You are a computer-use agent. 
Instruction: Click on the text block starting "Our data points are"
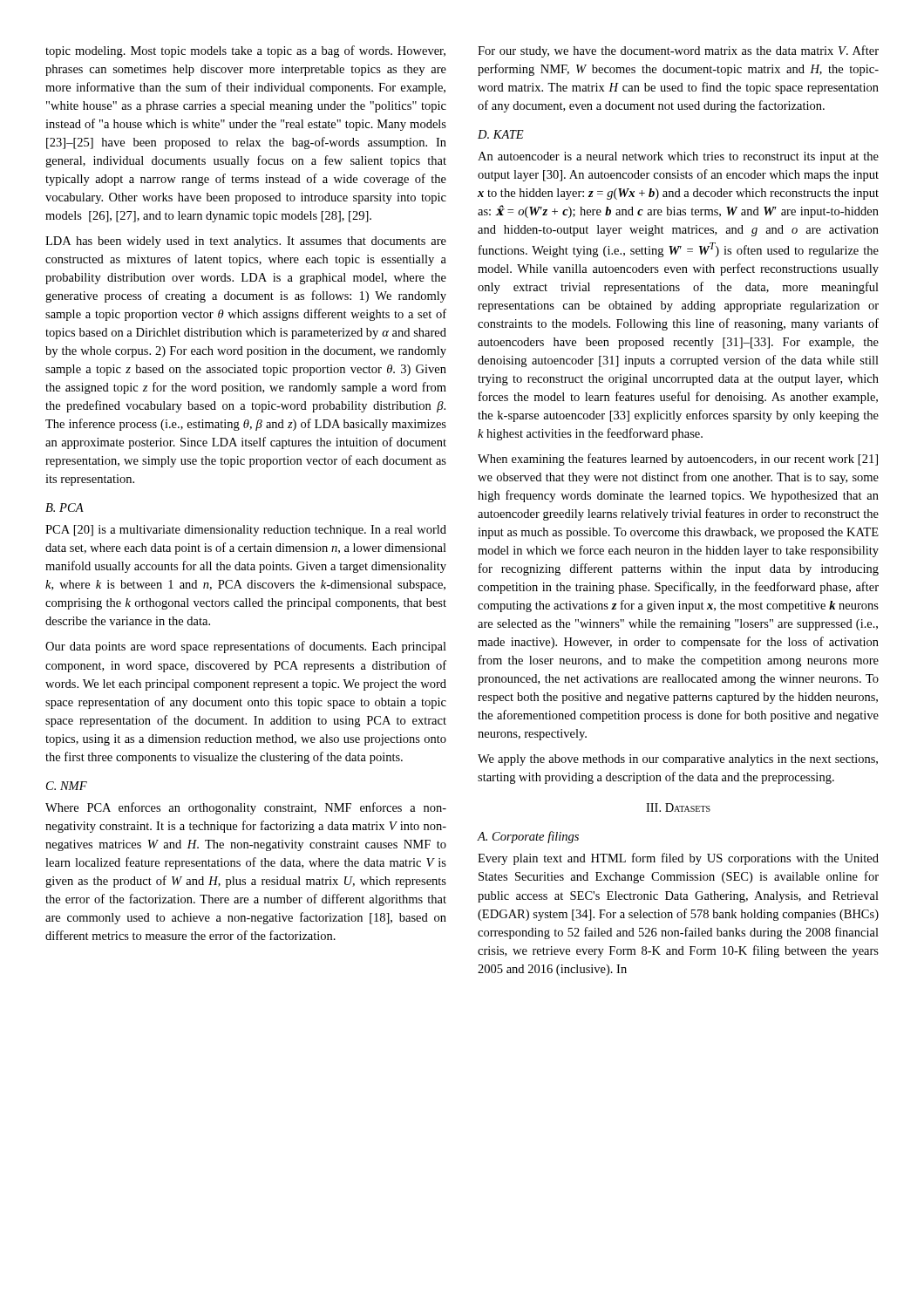(x=246, y=702)
